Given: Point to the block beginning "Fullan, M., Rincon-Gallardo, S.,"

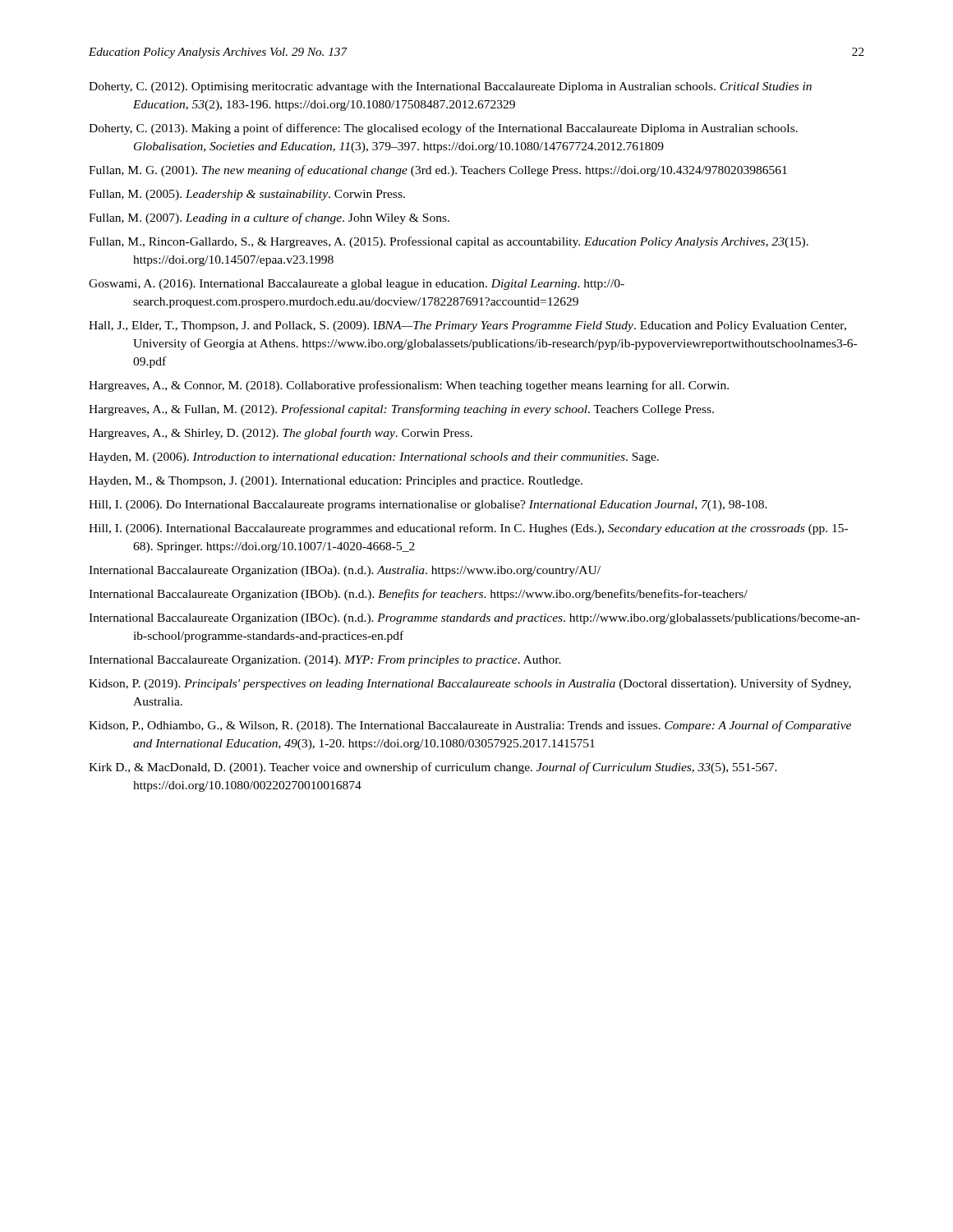Looking at the screenshot, I should point(449,250).
